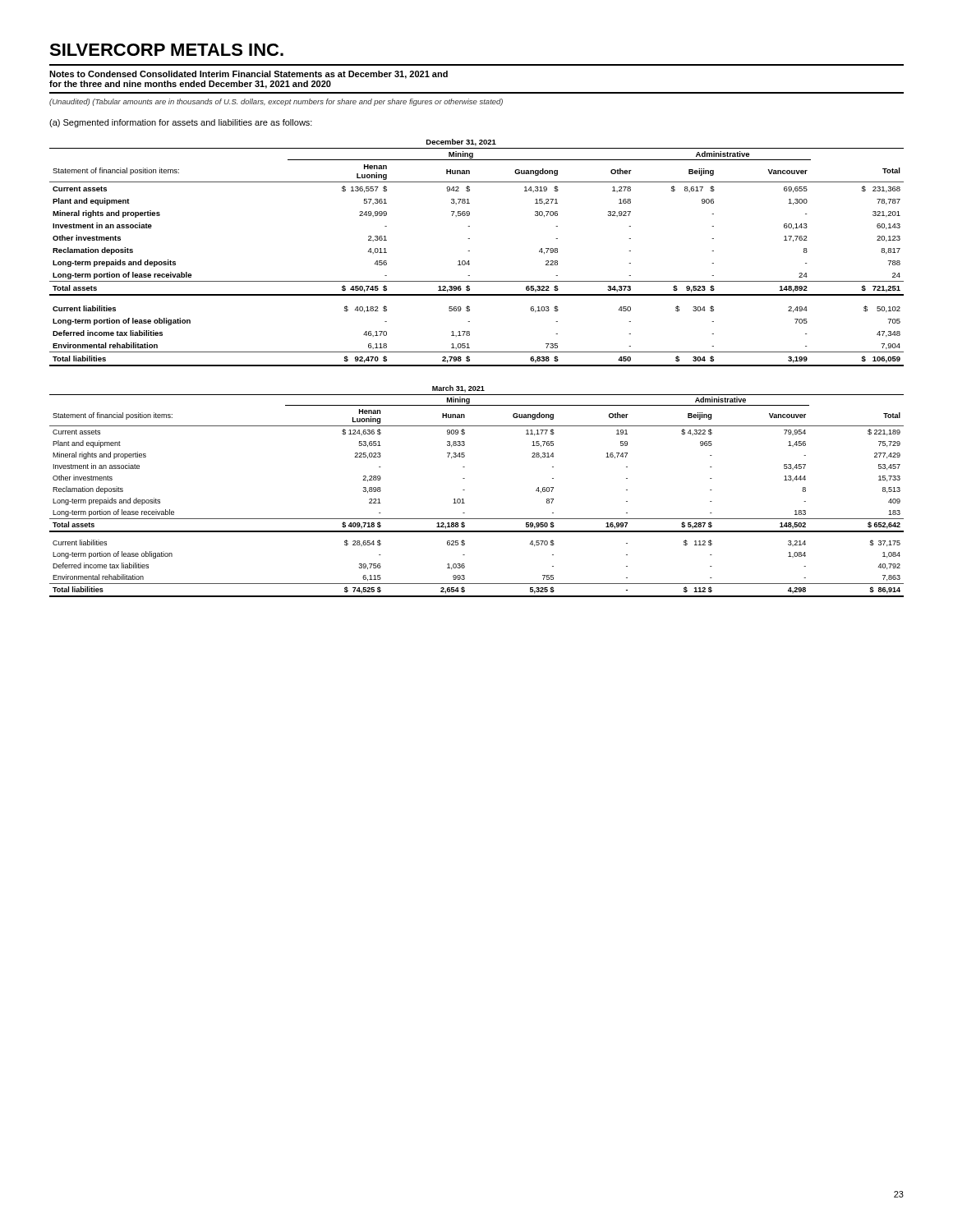Image resolution: width=953 pixels, height=1232 pixels.
Task: Locate the table with the text "12,396 $"
Action: [476, 251]
